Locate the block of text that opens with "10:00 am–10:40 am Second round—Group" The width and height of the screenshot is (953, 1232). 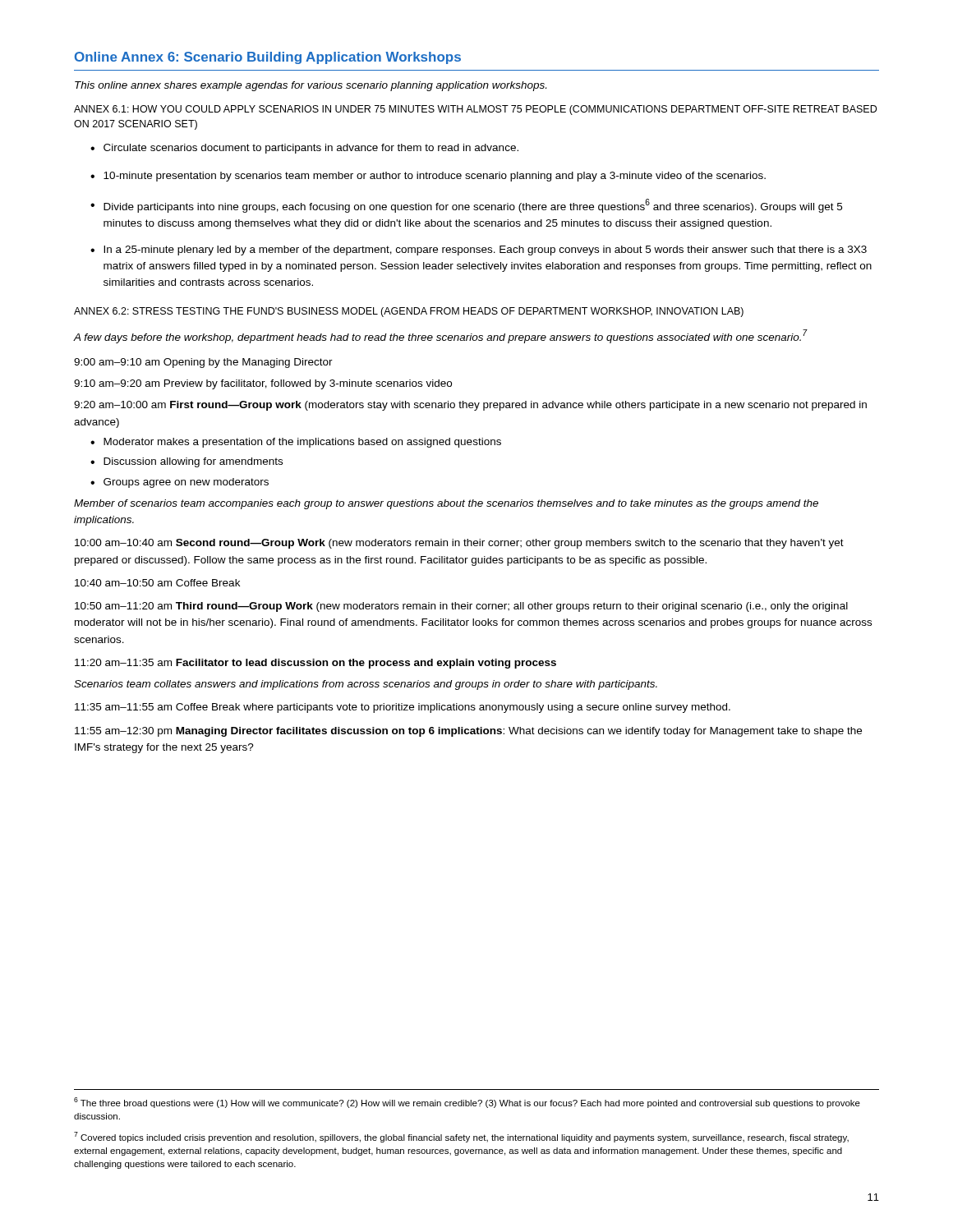[459, 551]
